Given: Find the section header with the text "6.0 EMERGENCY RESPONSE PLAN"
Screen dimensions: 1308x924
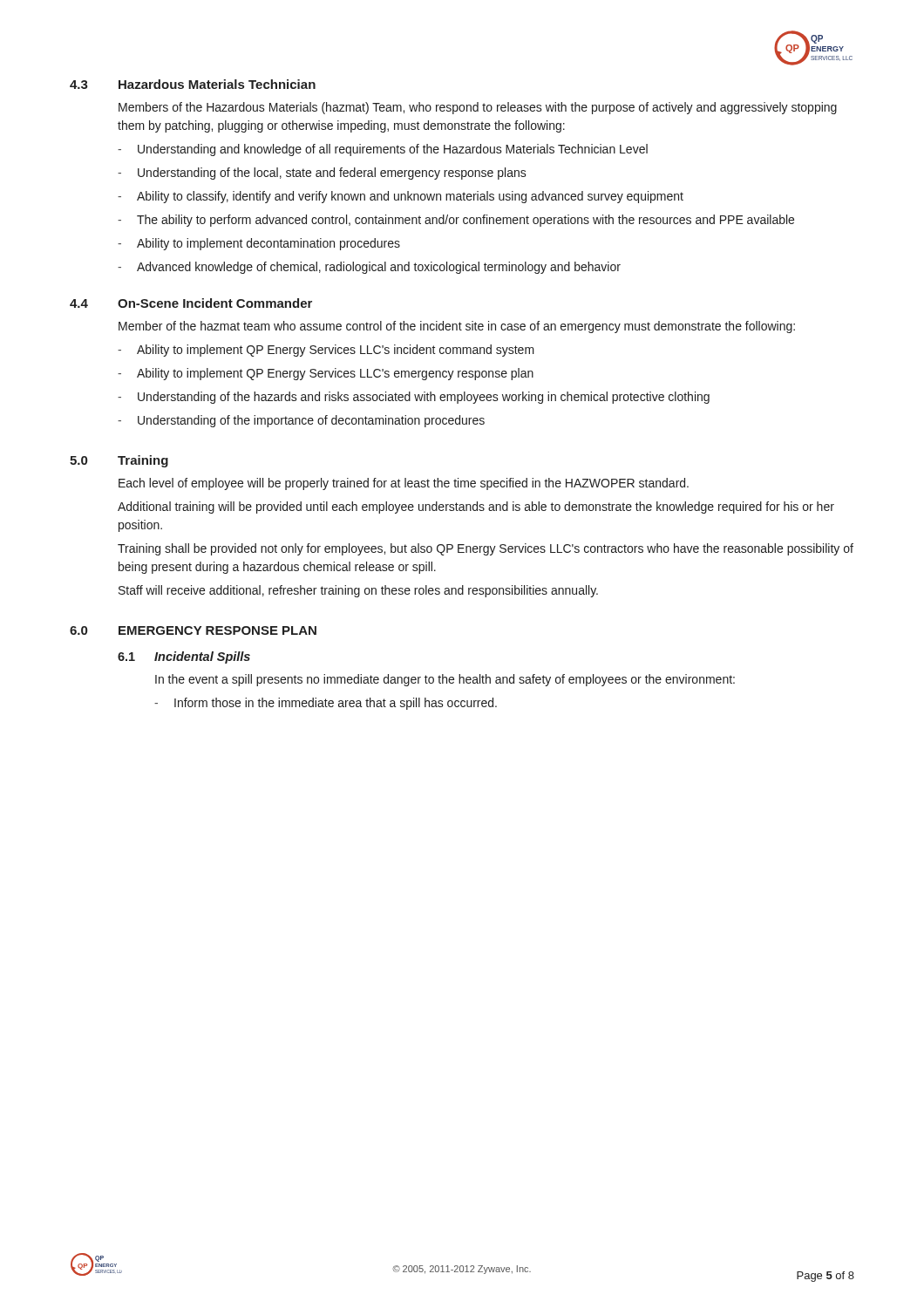Looking at the screenshot, I should pyautogui.click(x=193, y=630).
